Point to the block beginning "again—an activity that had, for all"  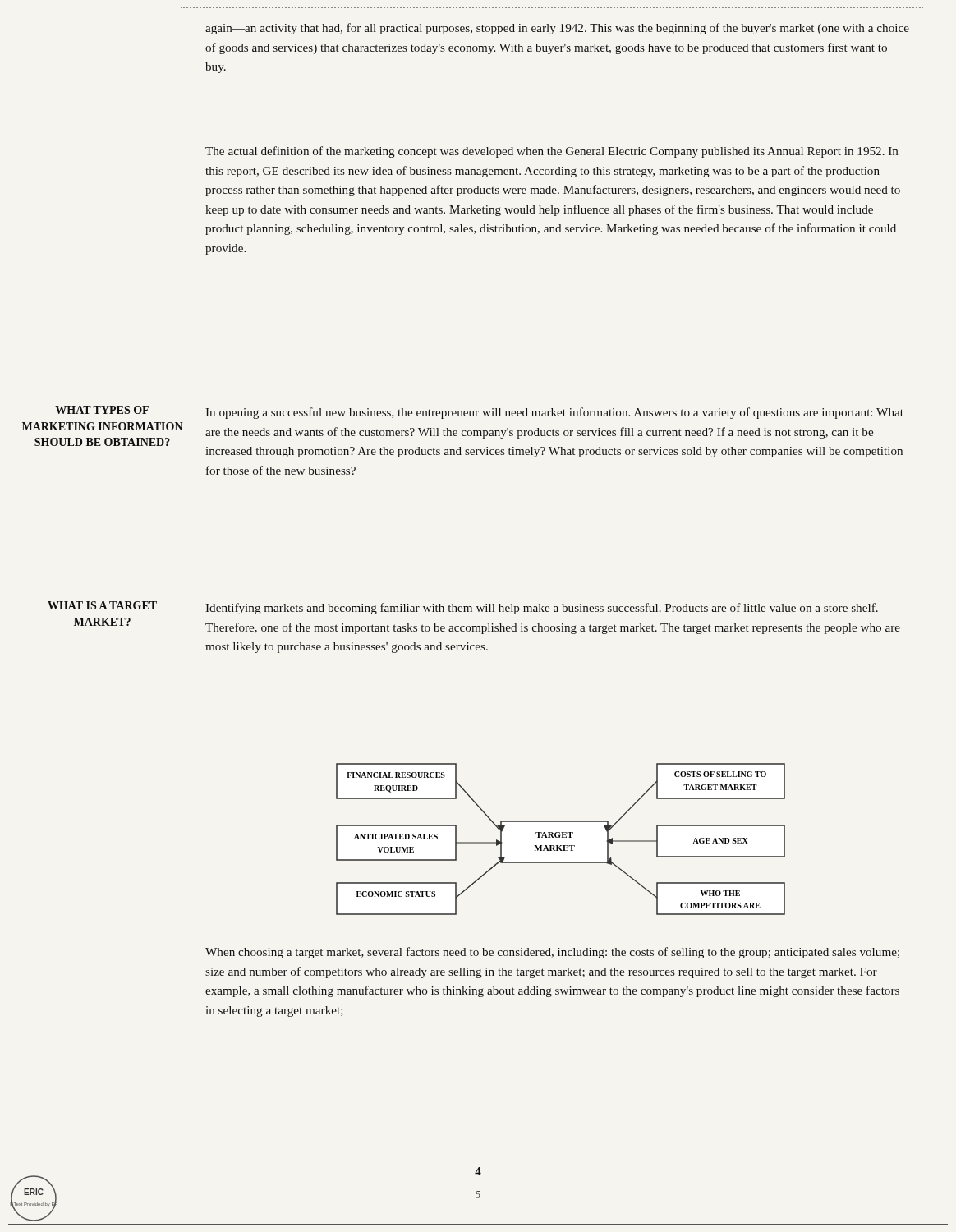point(558,47)
